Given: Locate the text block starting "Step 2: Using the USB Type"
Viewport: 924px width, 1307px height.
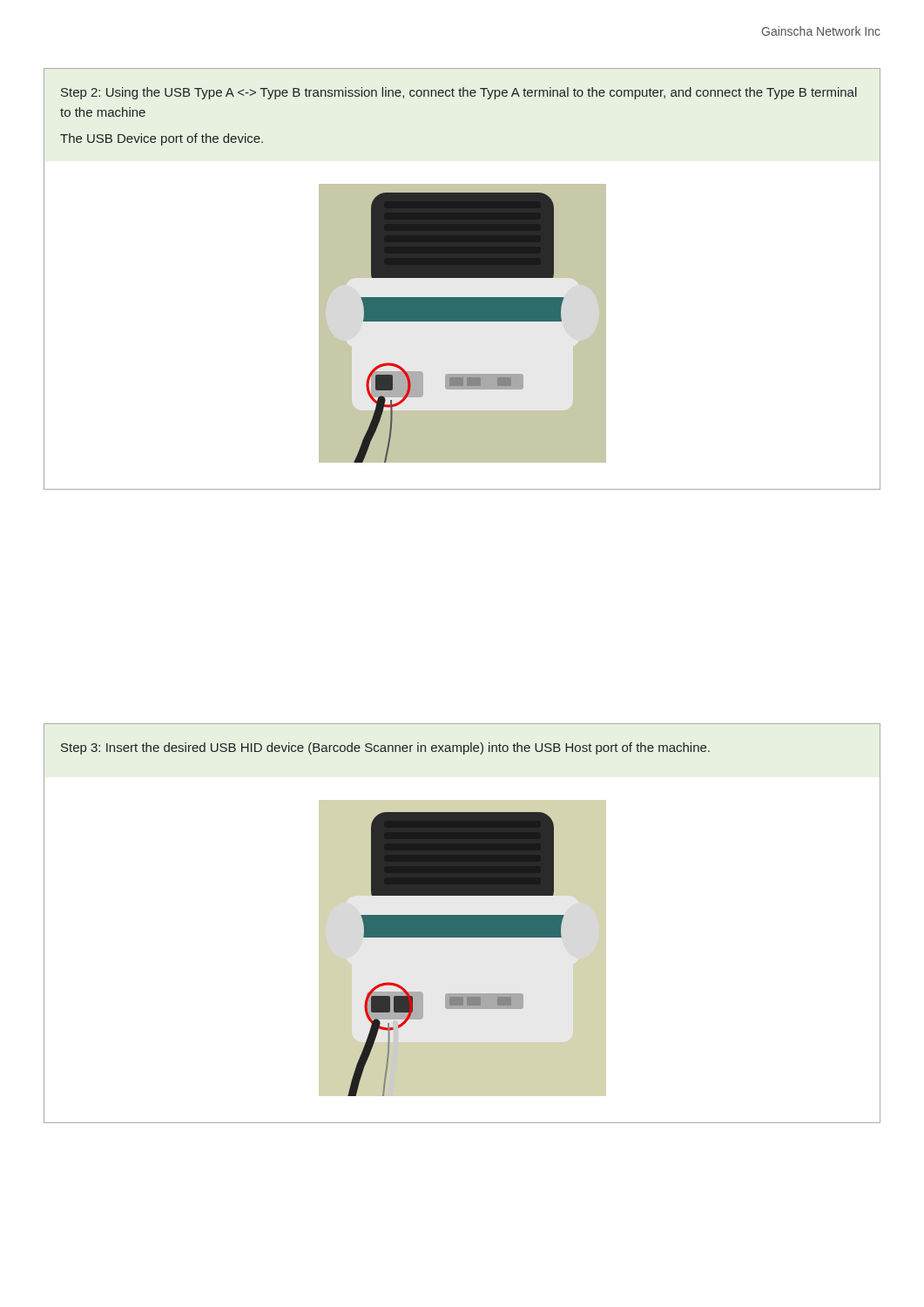Looking at the screenshot, I should click(459, 93).
